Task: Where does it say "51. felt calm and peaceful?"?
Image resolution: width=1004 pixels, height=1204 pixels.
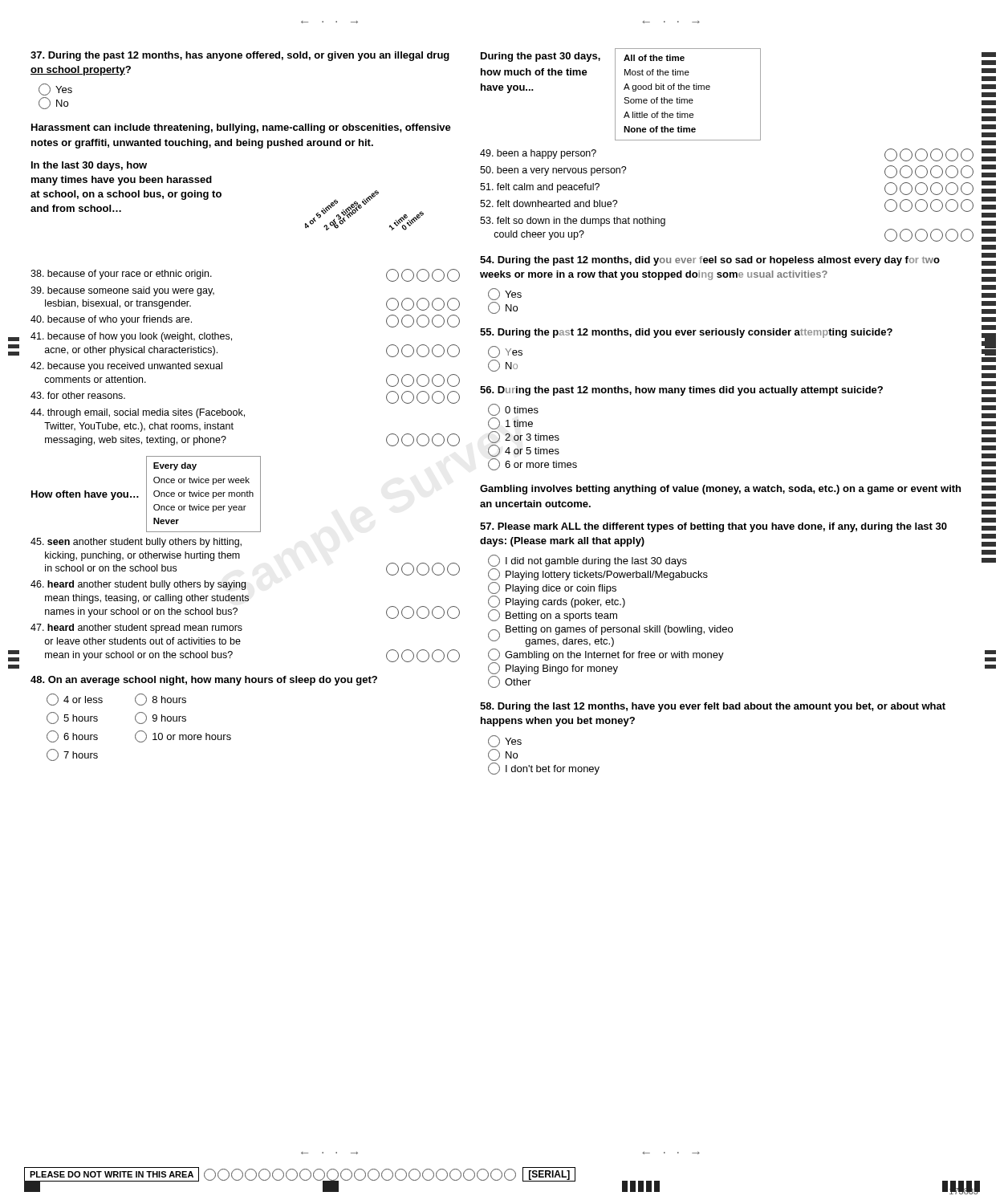Action: coord(541,188)
